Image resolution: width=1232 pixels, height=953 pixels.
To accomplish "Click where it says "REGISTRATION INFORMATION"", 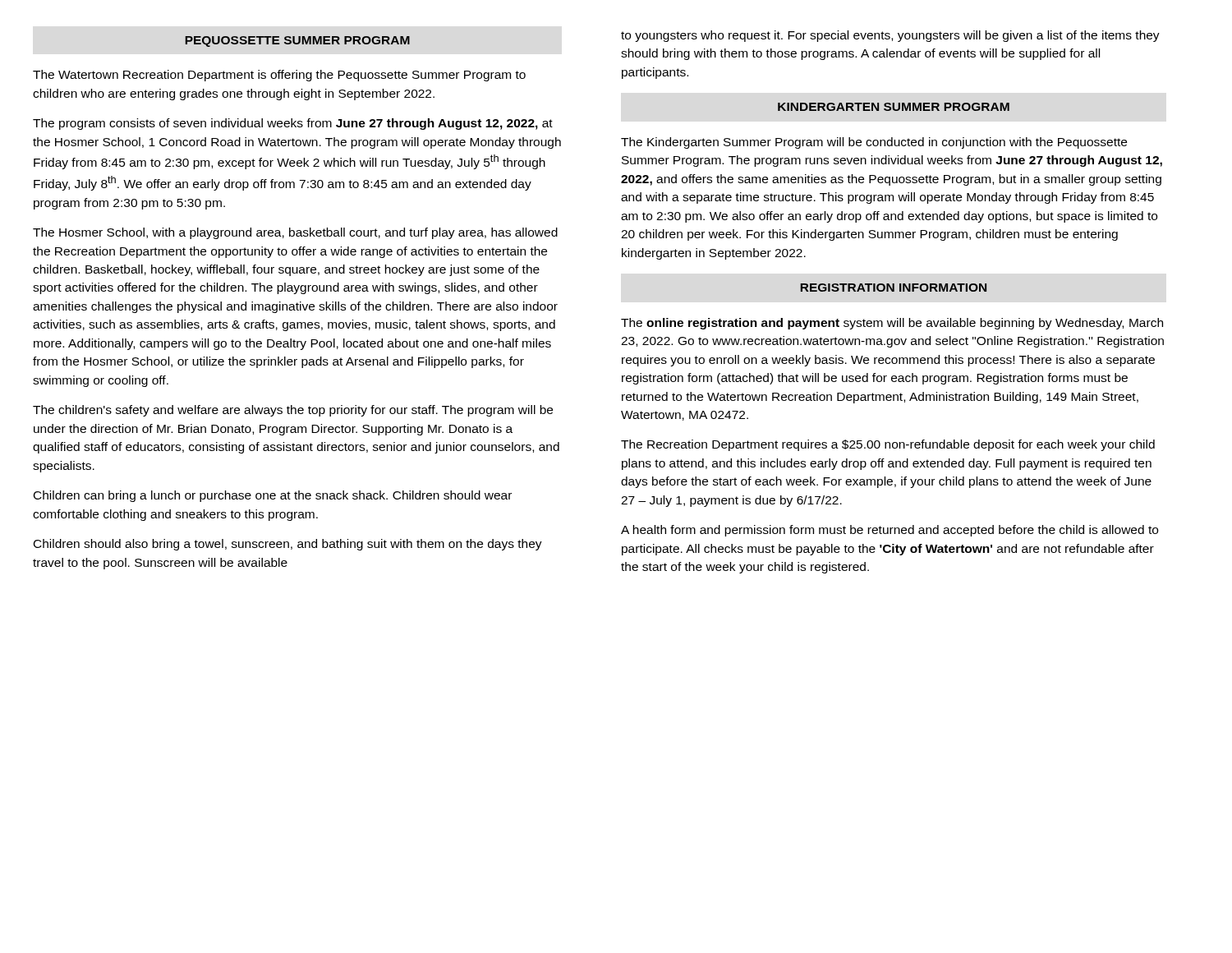I will click(894, 287).
